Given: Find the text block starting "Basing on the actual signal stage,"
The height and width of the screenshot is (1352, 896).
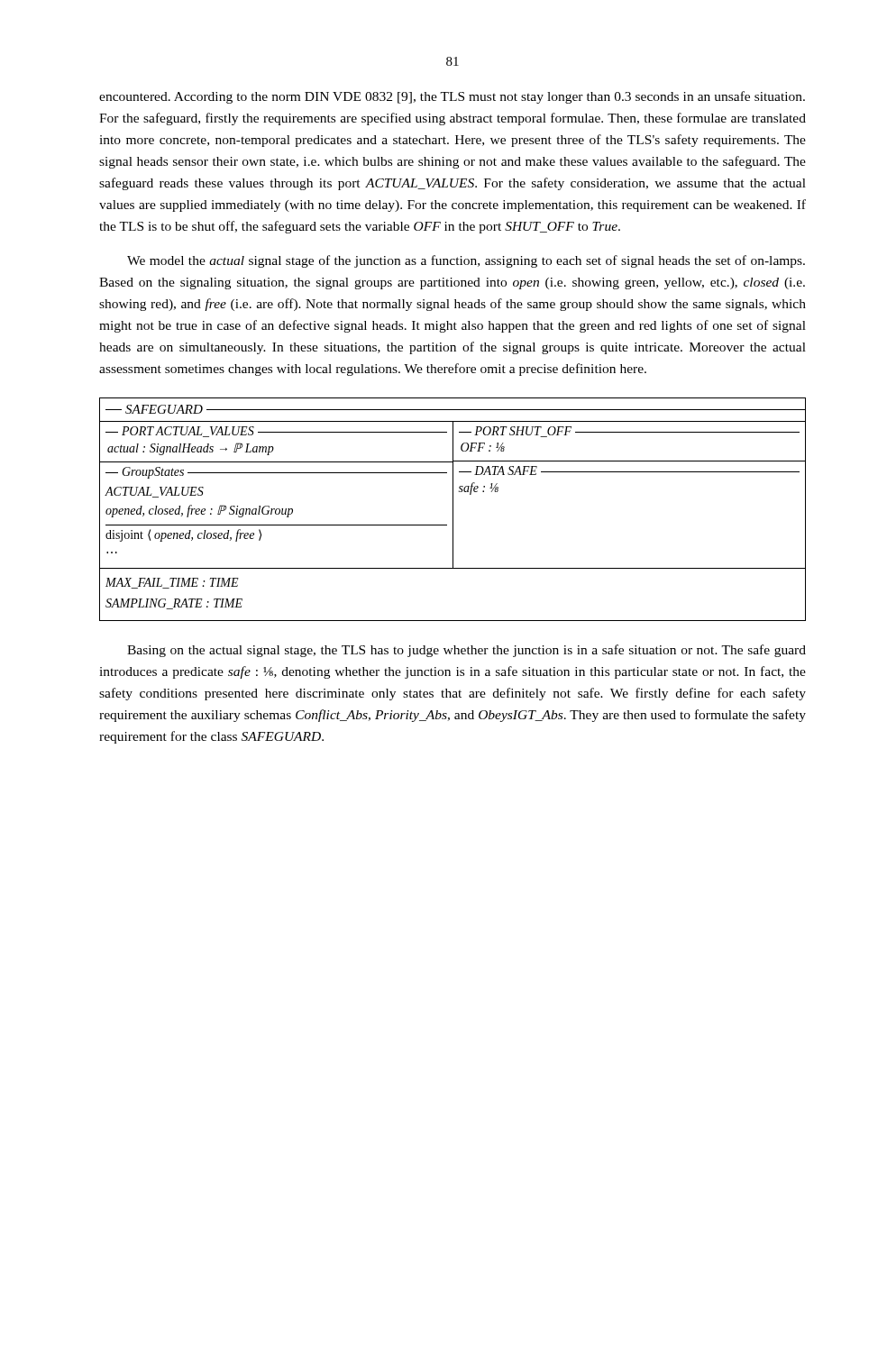Looking at the screenshot, I should pyautogui.click(x=453, y=693).
